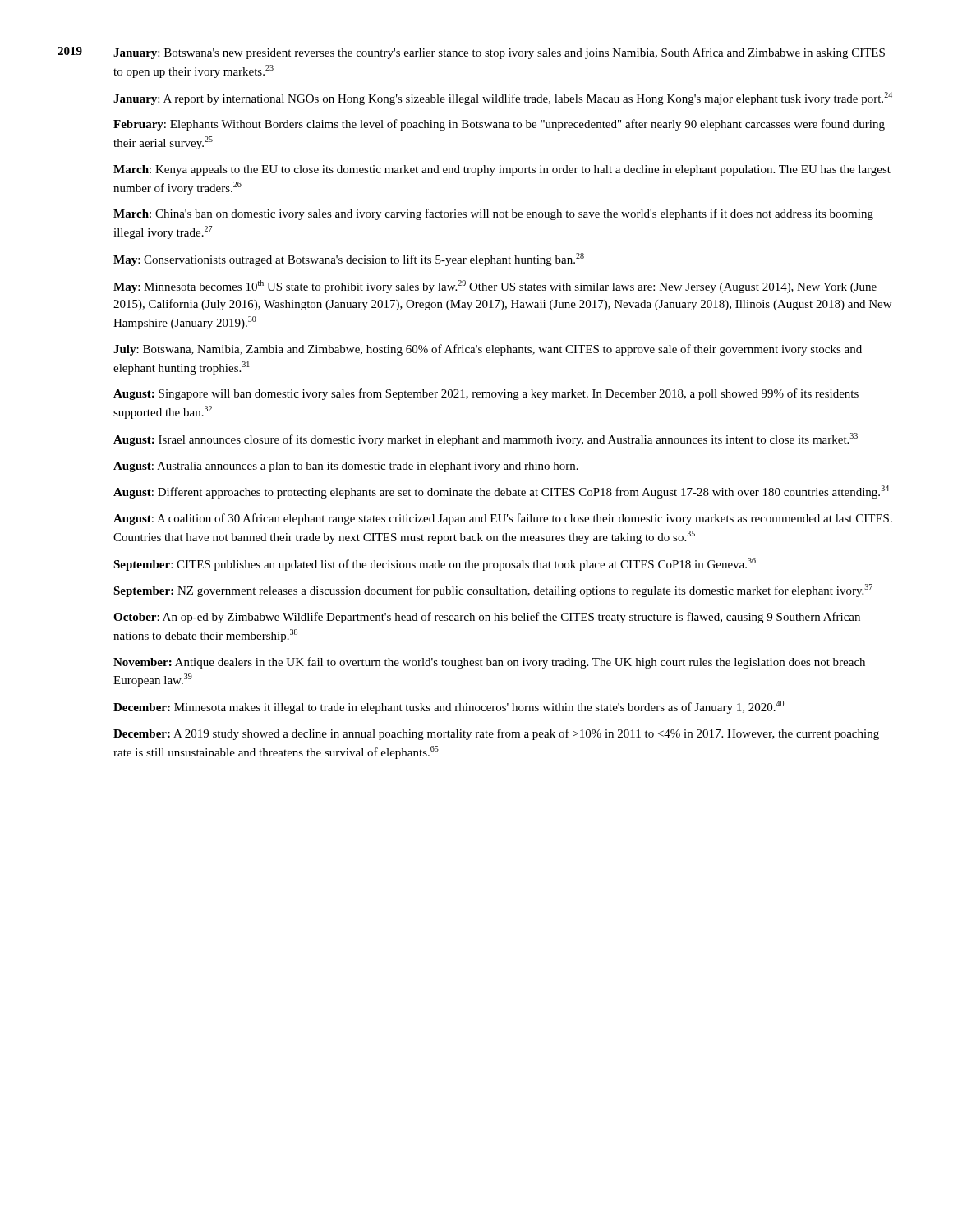Find the passage starting "August: Israel announces closure of its"
The height and width of the screenshot is (1232, 953).
(x=486, y=438)
